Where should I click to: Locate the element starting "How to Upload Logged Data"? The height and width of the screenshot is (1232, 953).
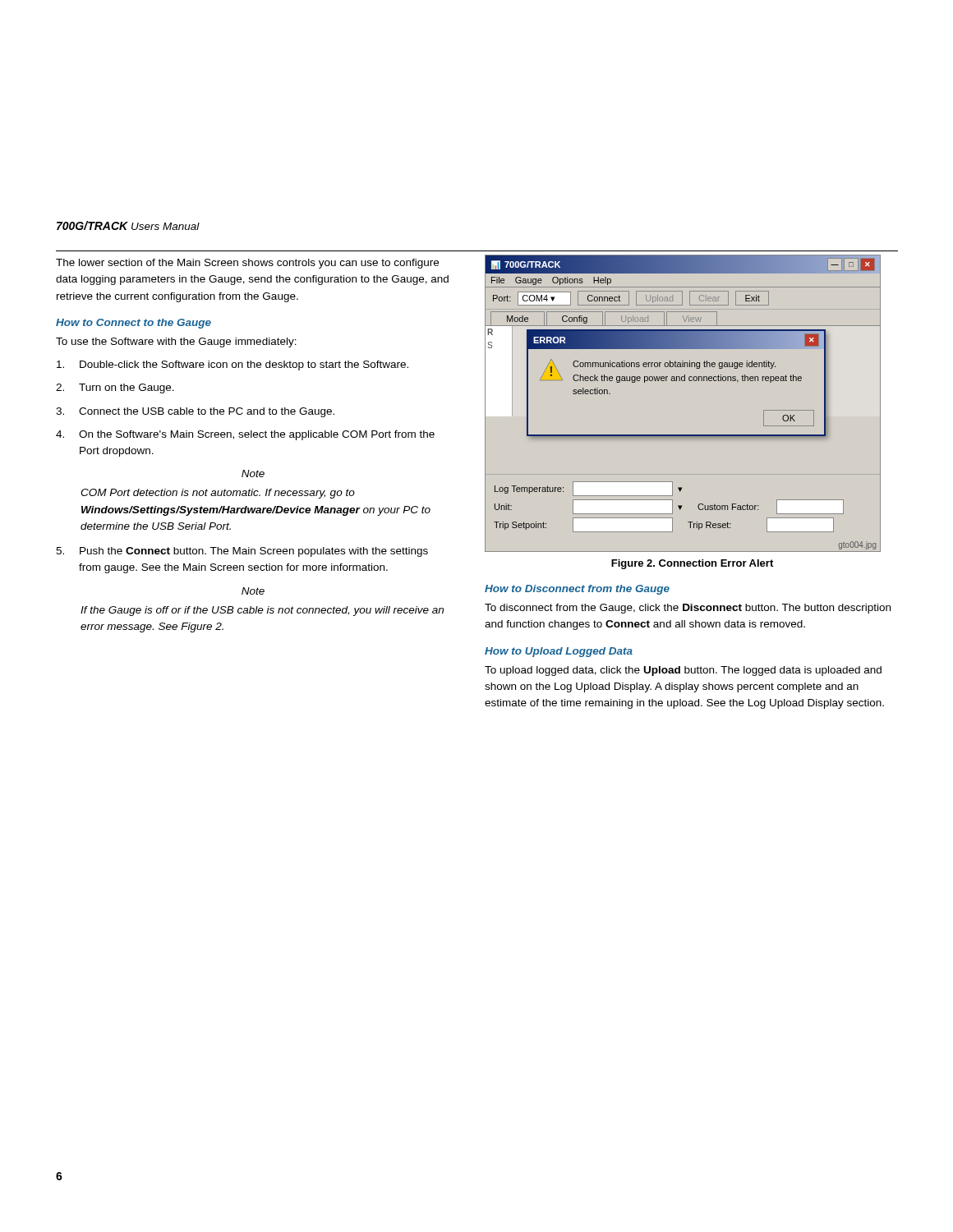pos(559,650)
